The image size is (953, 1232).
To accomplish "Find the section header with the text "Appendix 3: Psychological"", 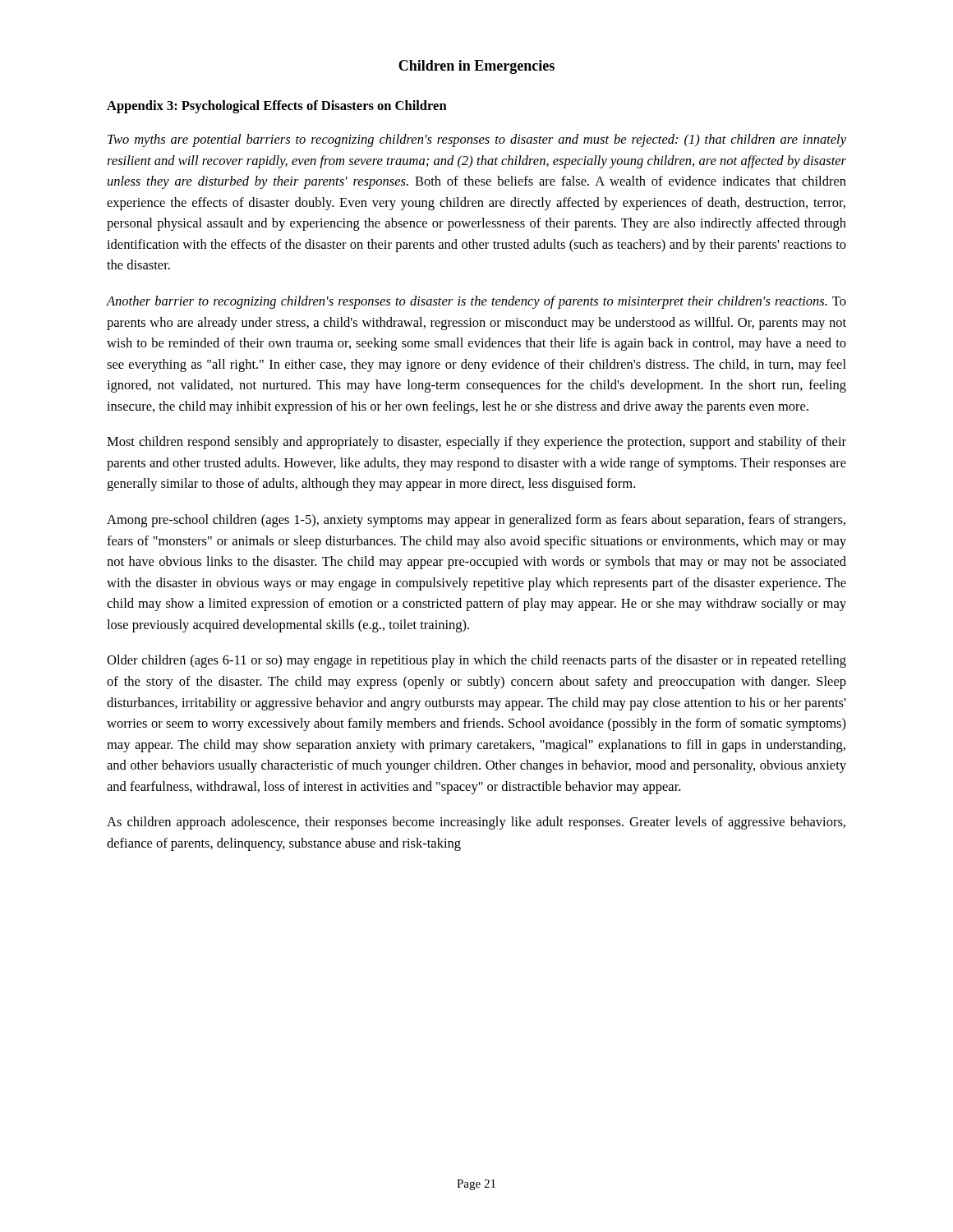I will pyautogui.click(x=277, y=106).
